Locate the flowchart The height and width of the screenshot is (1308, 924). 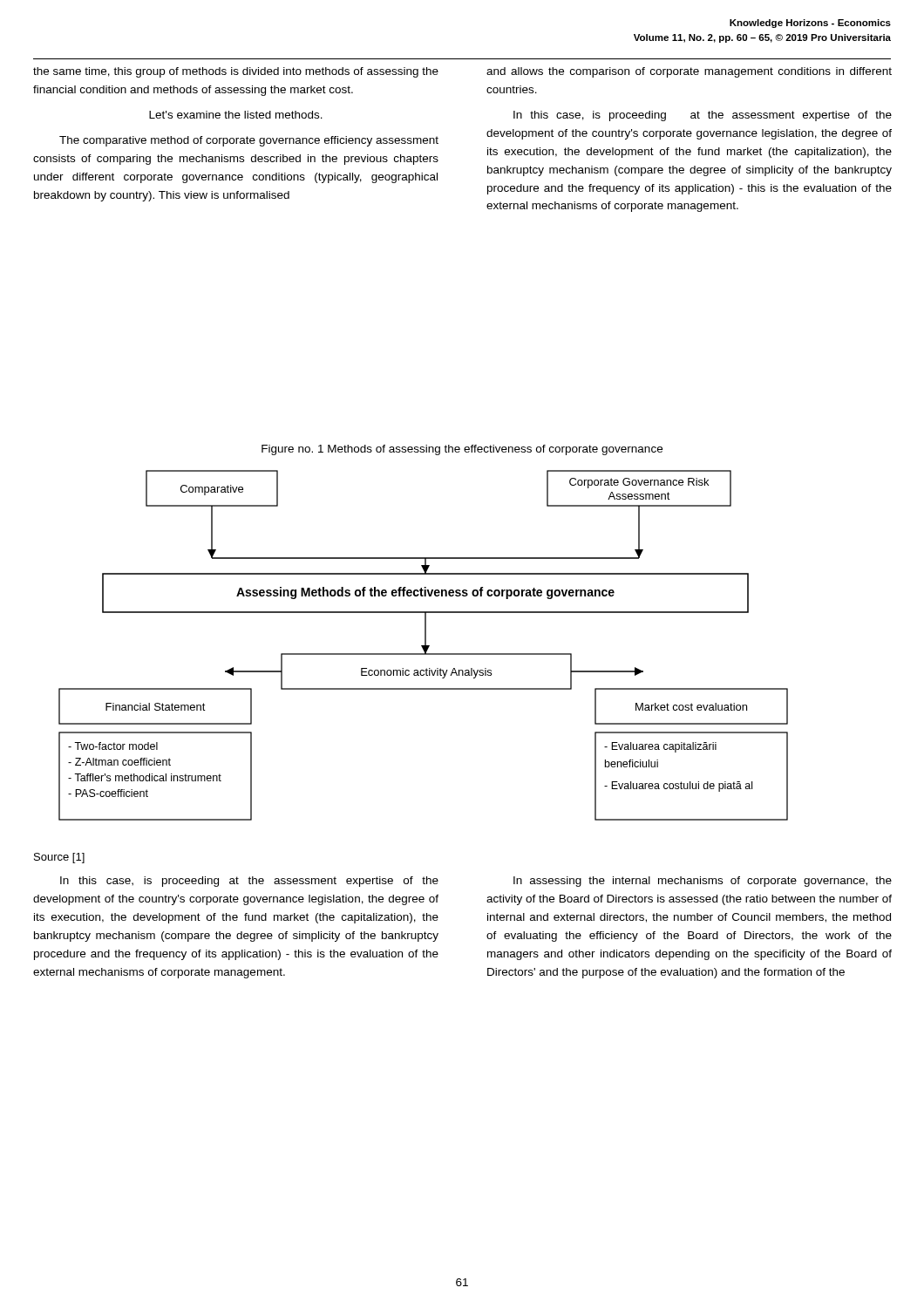point(462,655)
